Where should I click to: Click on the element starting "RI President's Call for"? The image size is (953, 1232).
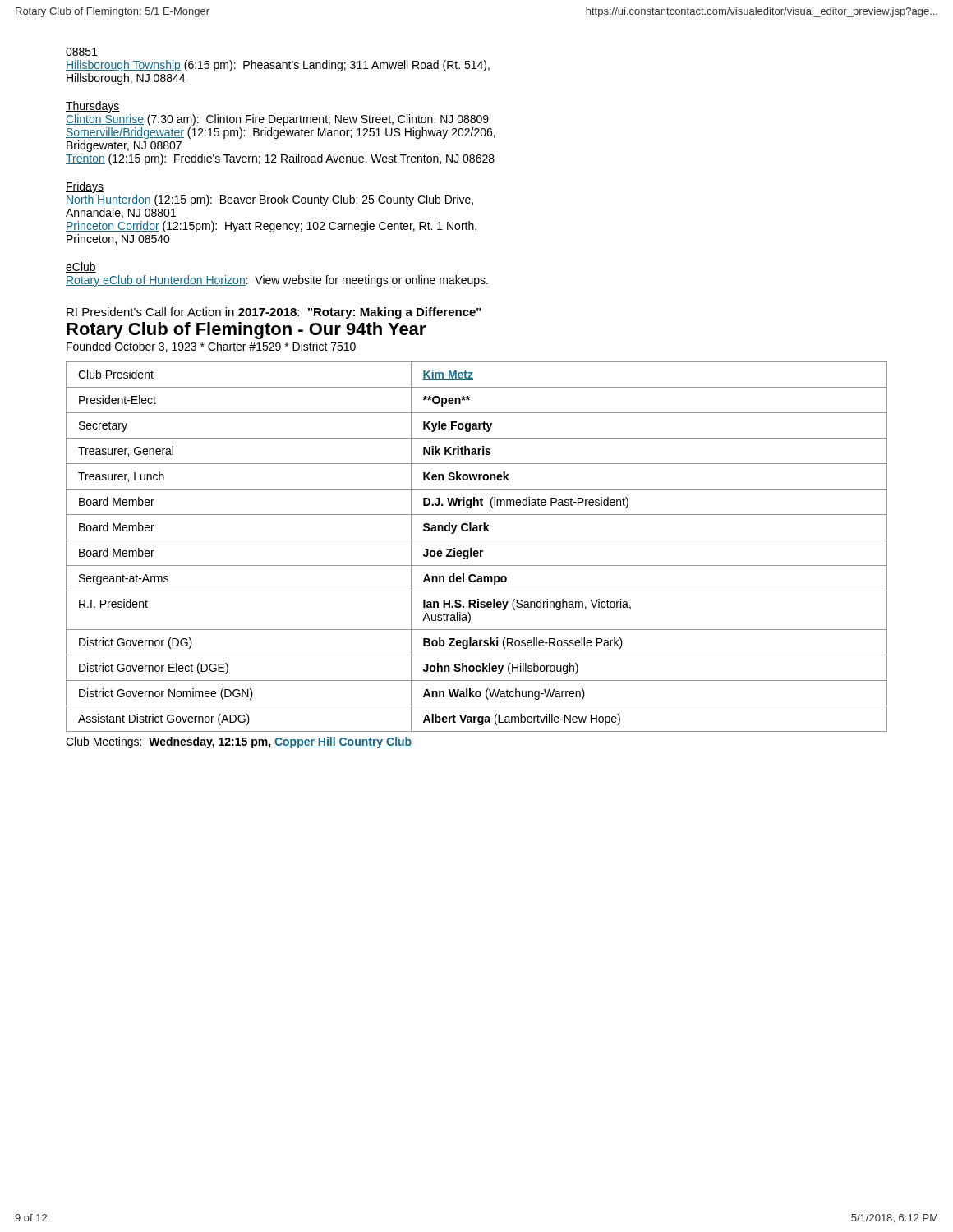click(x=274, y=313)
